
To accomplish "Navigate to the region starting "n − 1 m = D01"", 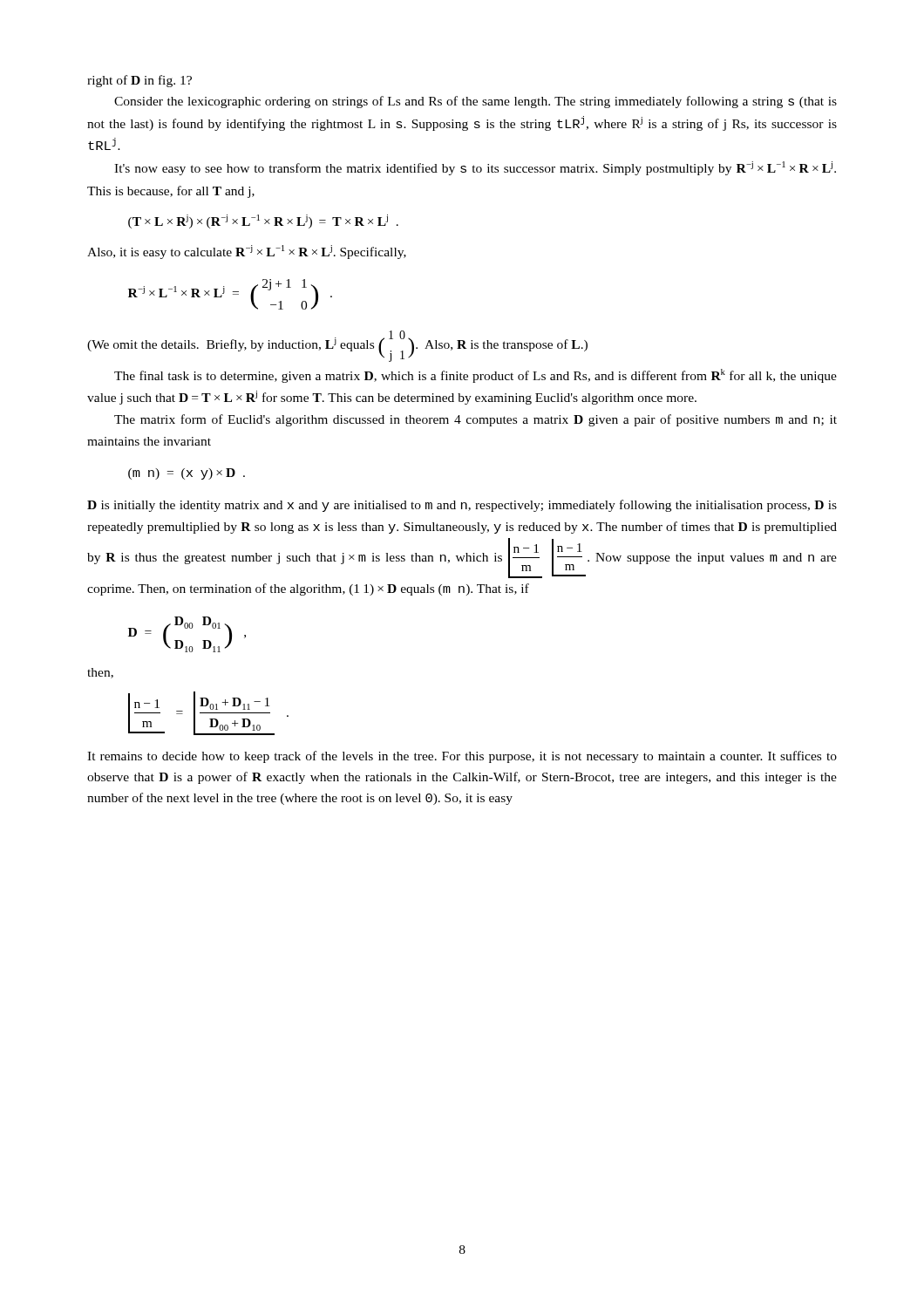I will pos(208,713).
